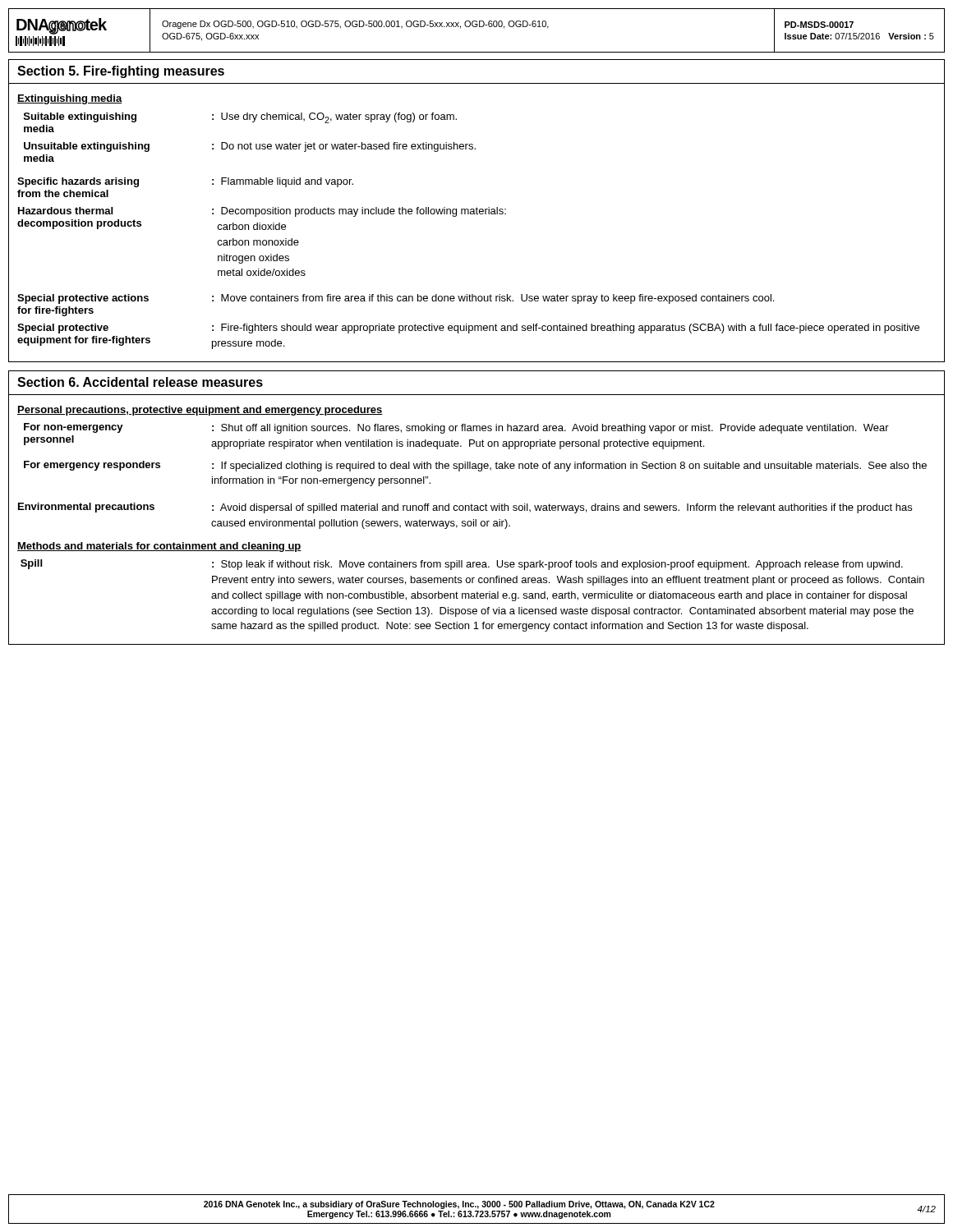Where is the passage that starts "Specific hazards arisingfrom the chemical"?
The width and height of the screenshot is (953, 1232).
pyautogui.click(x=79, y=183)
